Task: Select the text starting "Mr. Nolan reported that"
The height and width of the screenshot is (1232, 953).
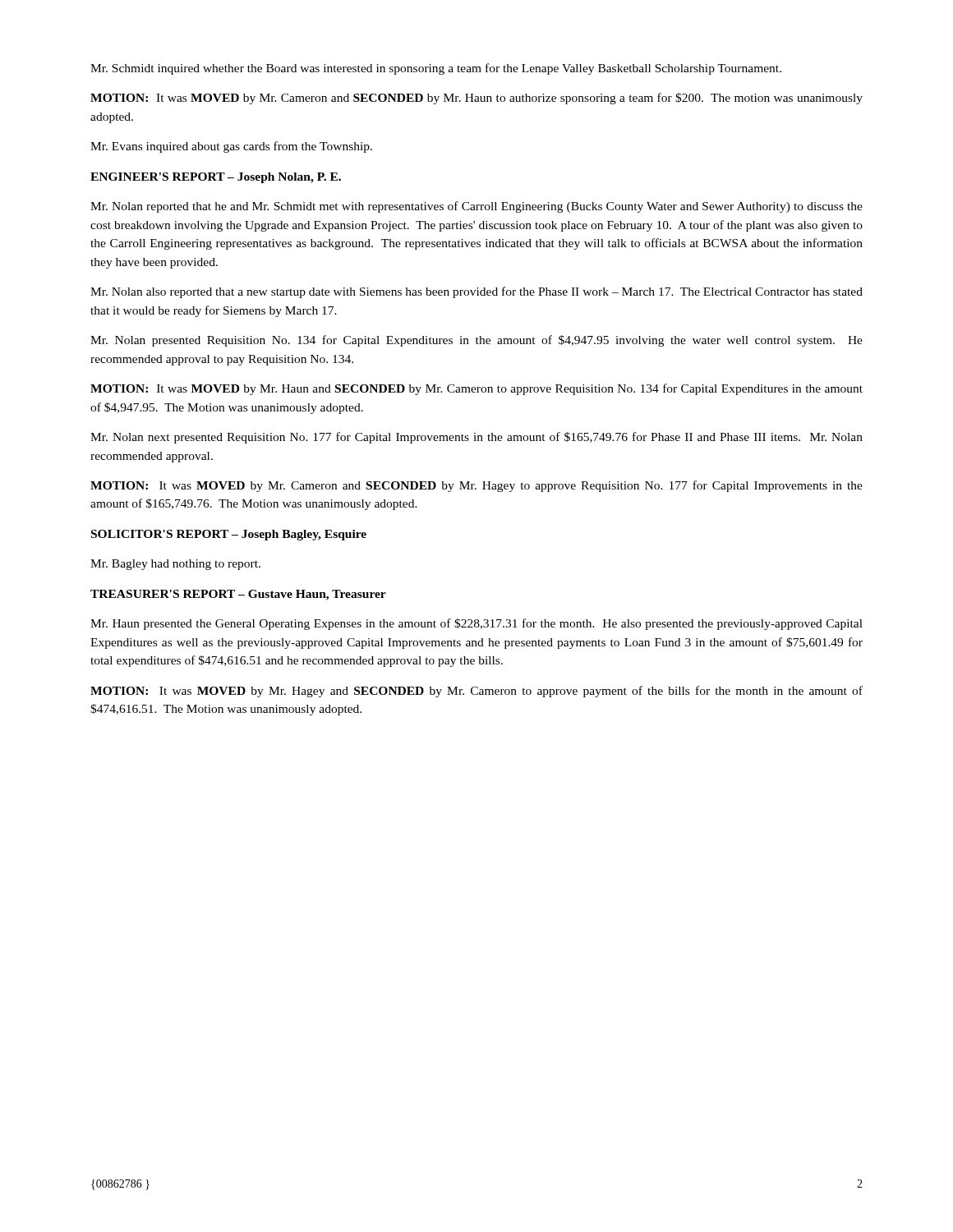Action: pos(476,234)
